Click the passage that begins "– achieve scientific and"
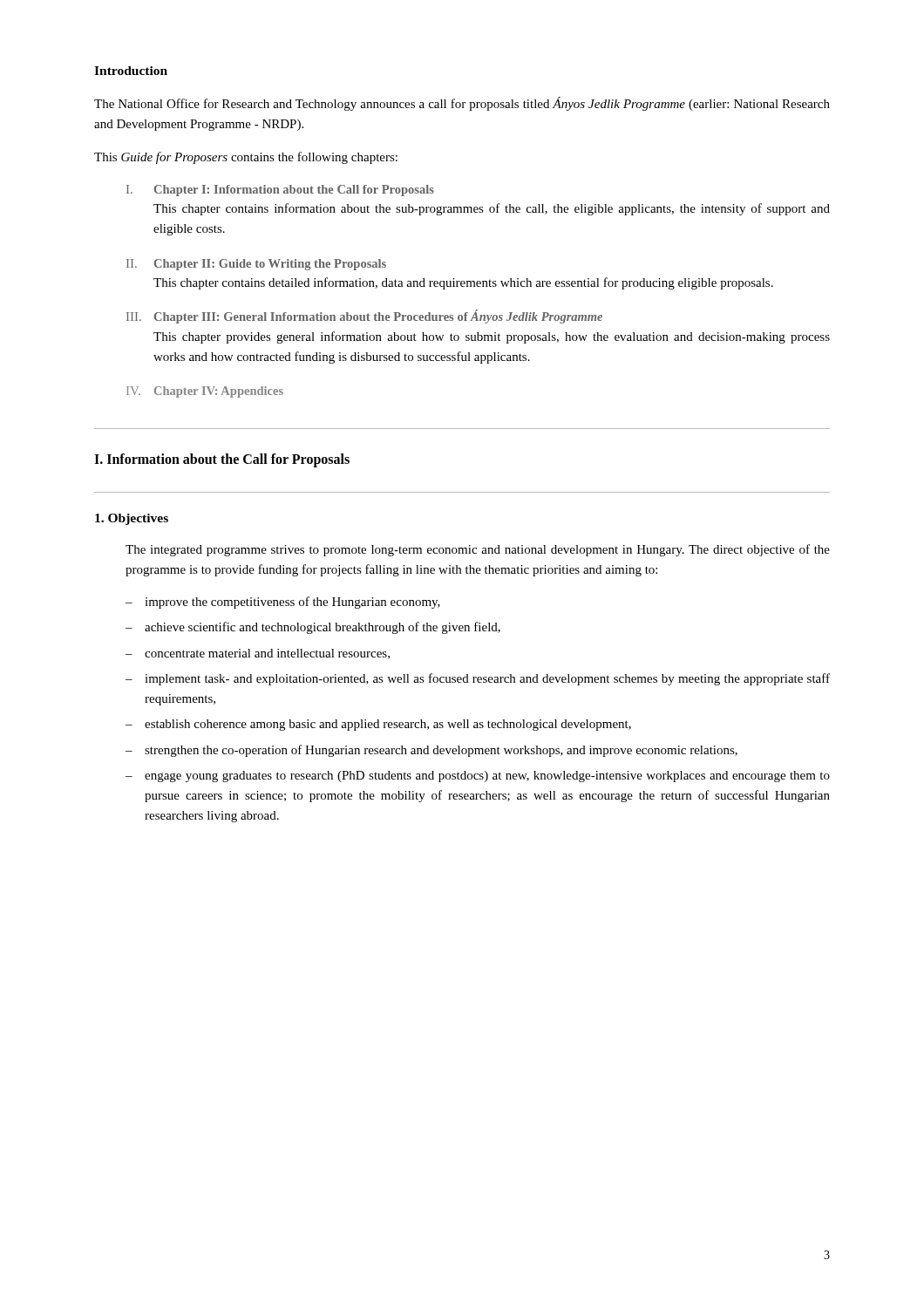924x1308 pixels. (478, 628)
